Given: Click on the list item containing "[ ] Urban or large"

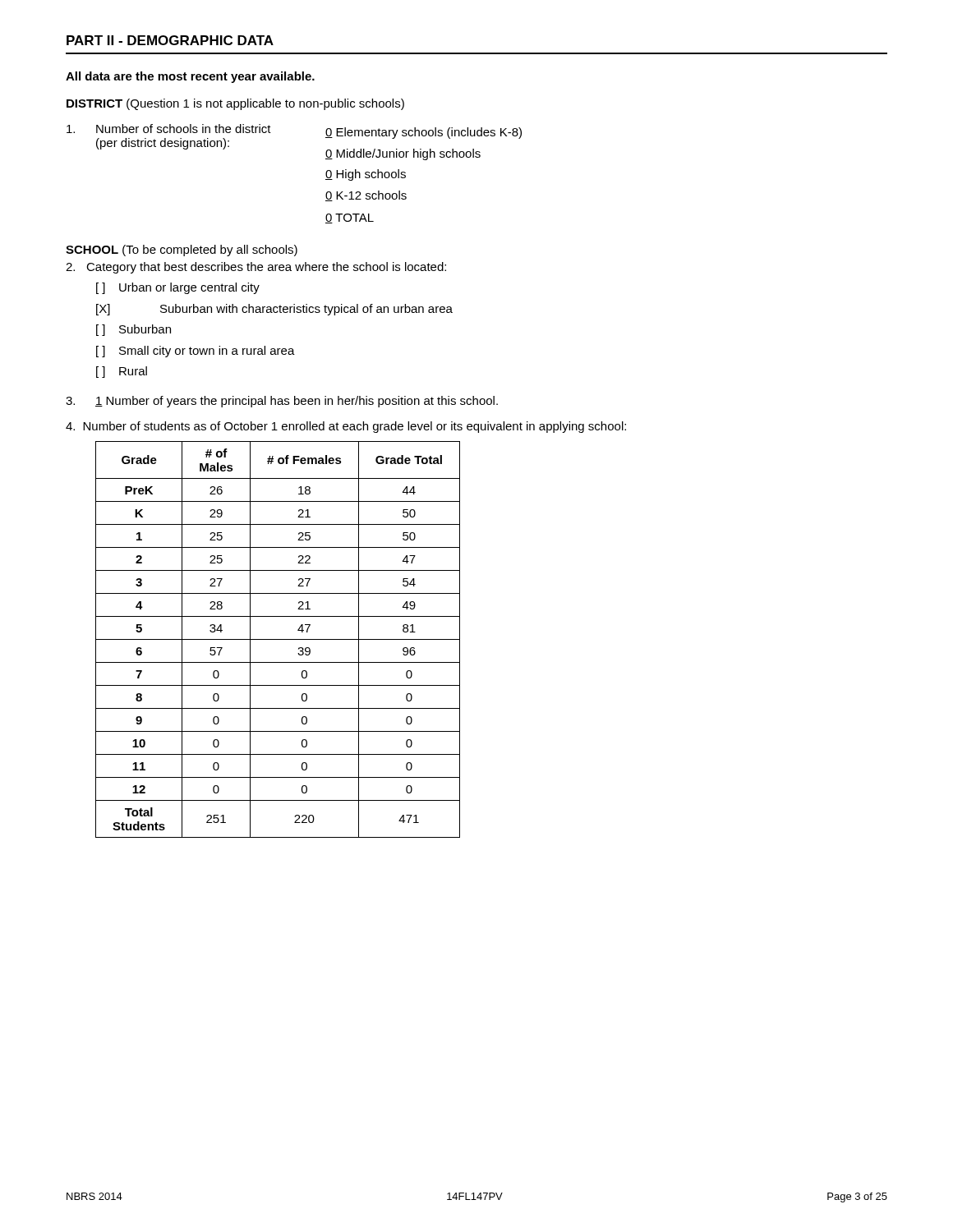Looking at the screenshot, I should click(x=177, y=287).
